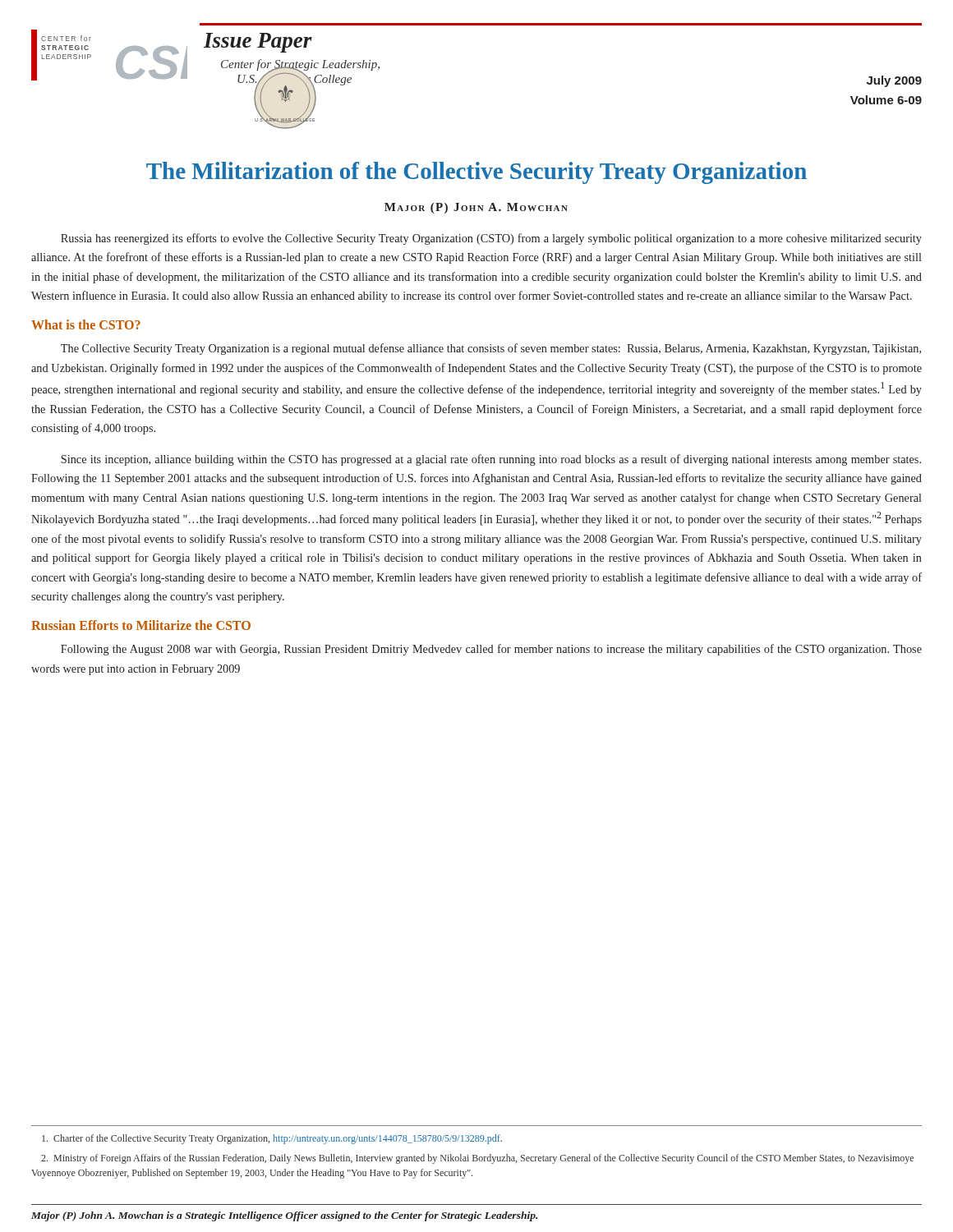Point to the block beginning "The Collective Security"
The image size is (953, 1232).
point(476,388)
